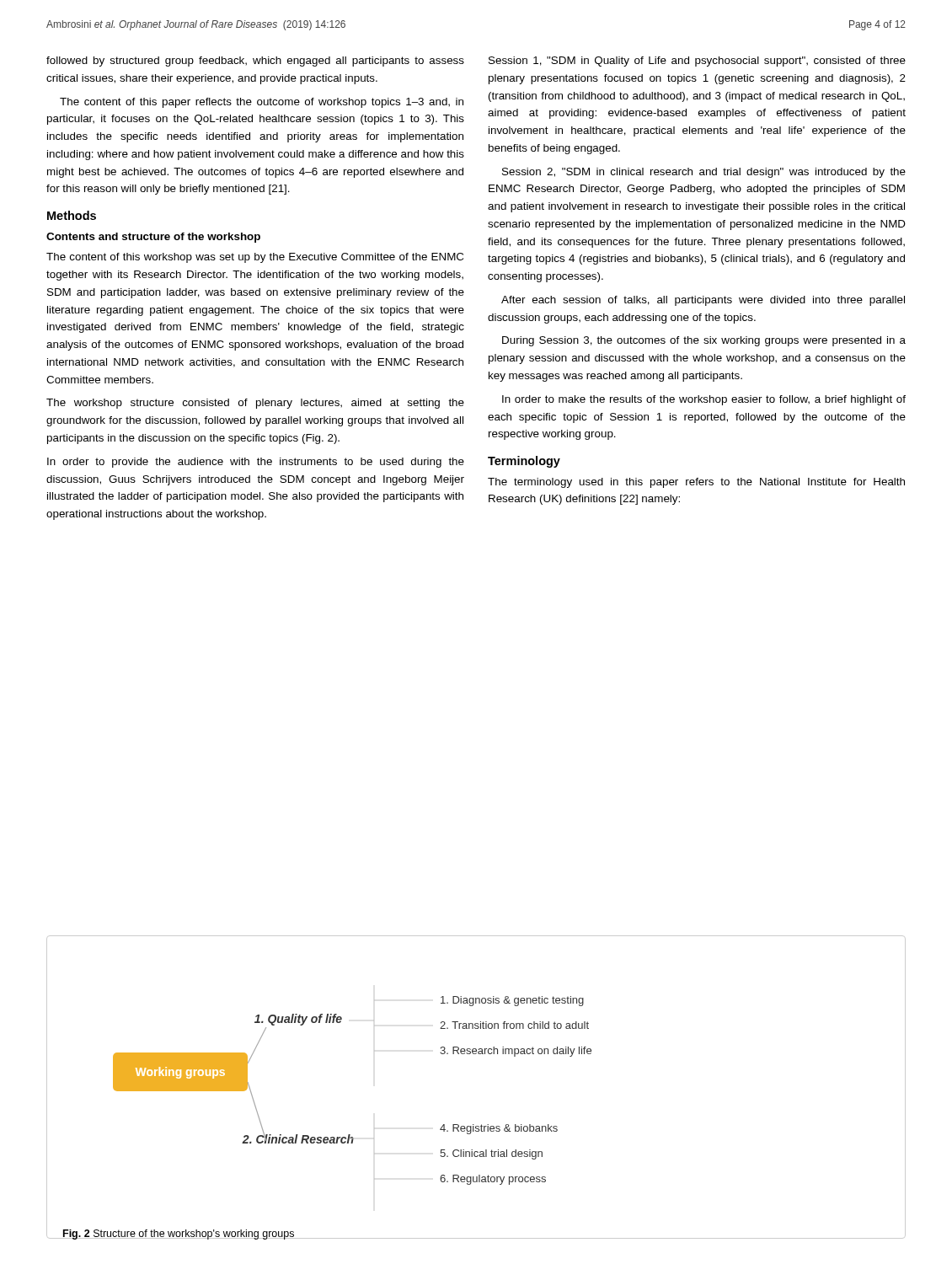The width and height of the screenshot is (952, 1264).
Task: Locate the passage starting "In order to make the results of the"
Action: tap(697, 416)
